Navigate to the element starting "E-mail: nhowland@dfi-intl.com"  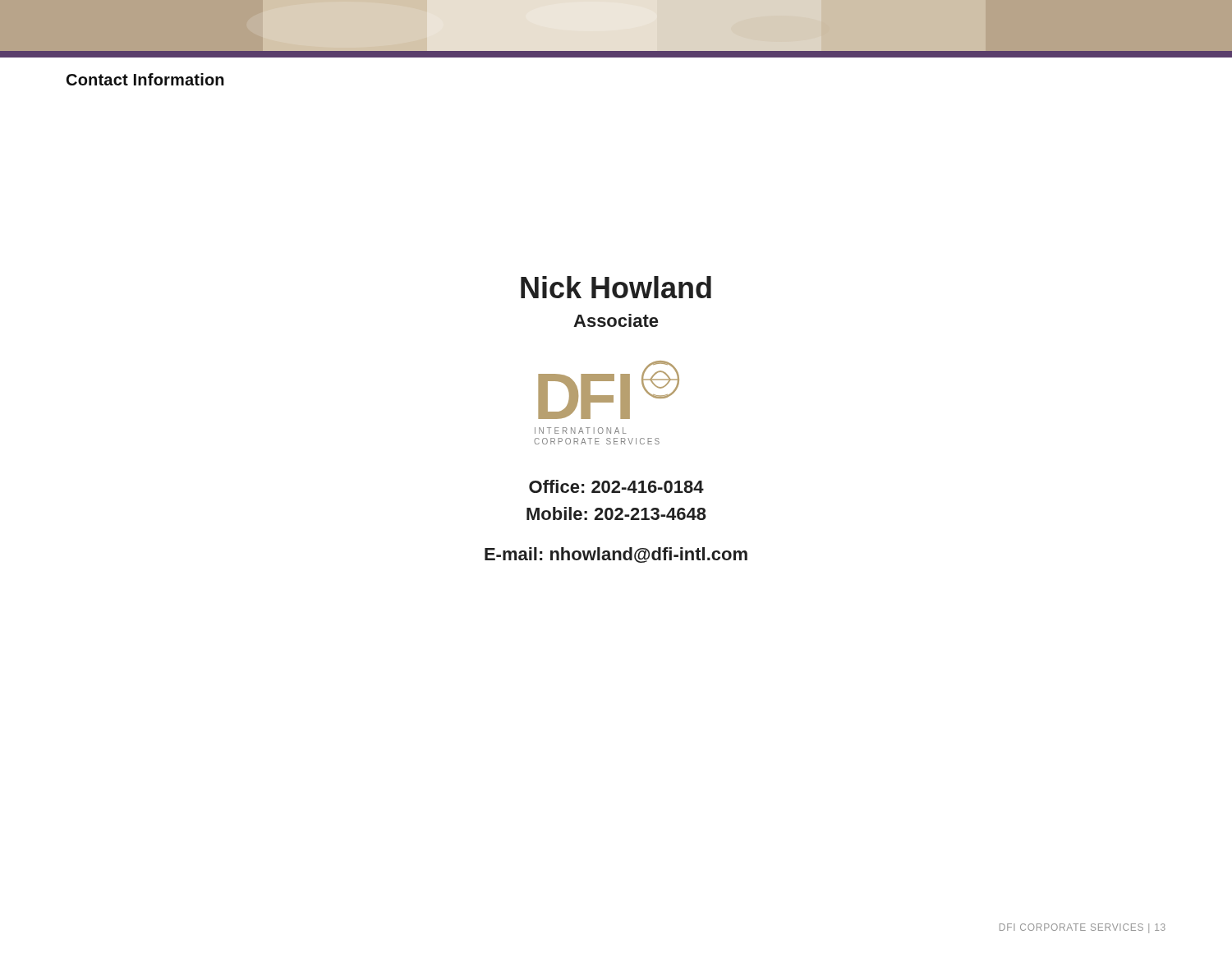(x=616, y=554)
